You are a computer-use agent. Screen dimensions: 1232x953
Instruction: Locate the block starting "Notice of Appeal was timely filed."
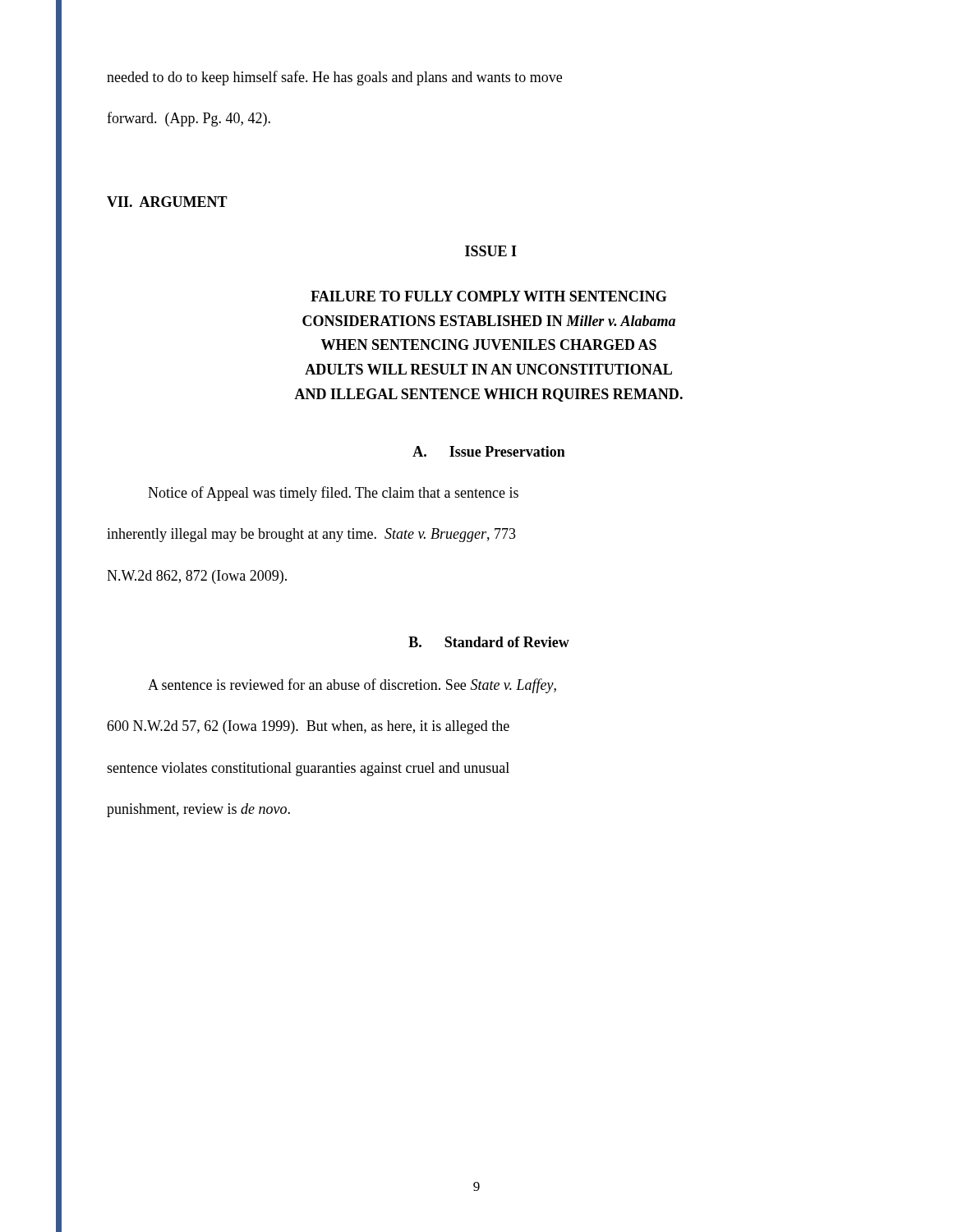click(489, 534)
